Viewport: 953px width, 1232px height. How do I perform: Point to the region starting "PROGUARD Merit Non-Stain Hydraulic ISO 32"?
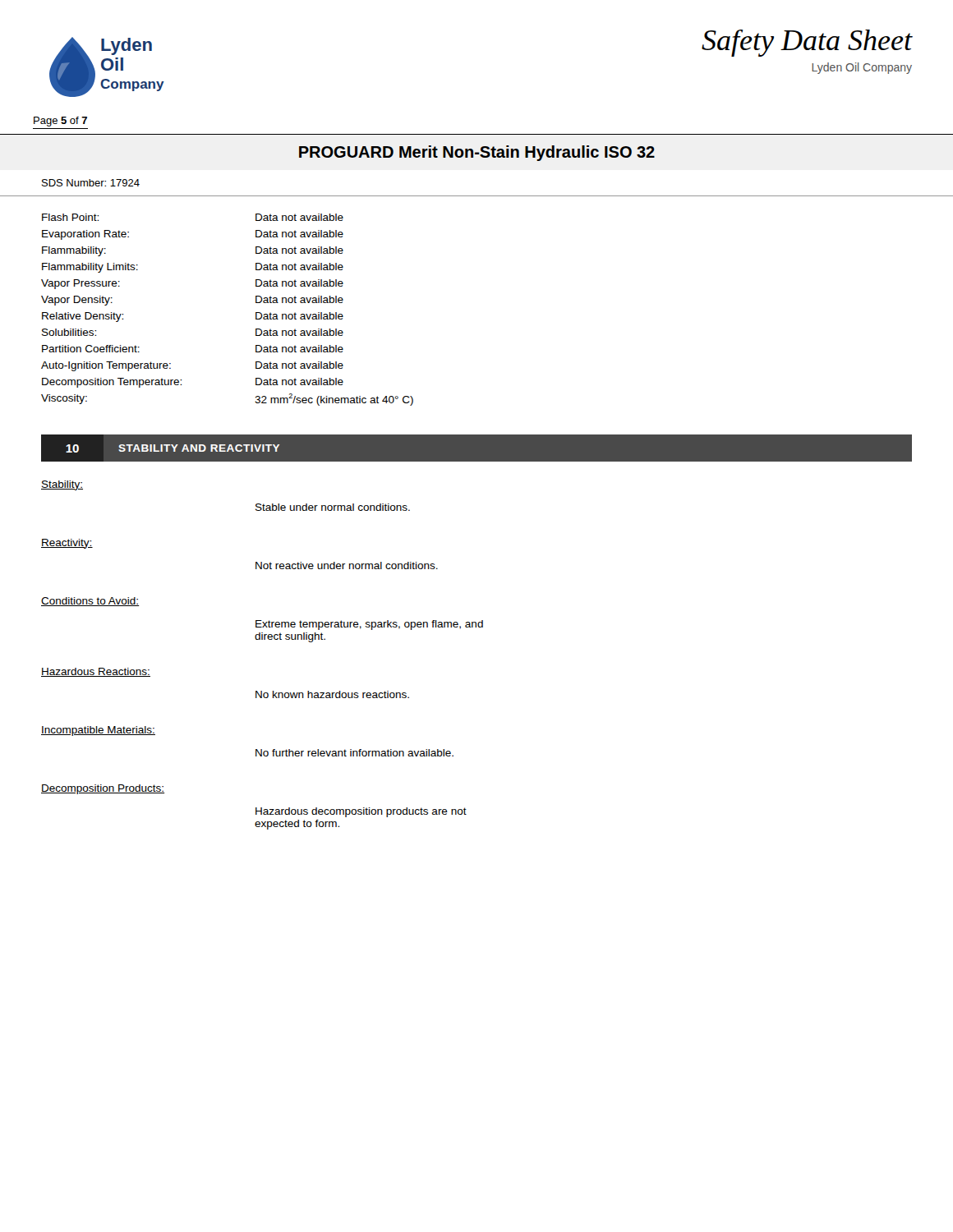(x=476, y=152)
